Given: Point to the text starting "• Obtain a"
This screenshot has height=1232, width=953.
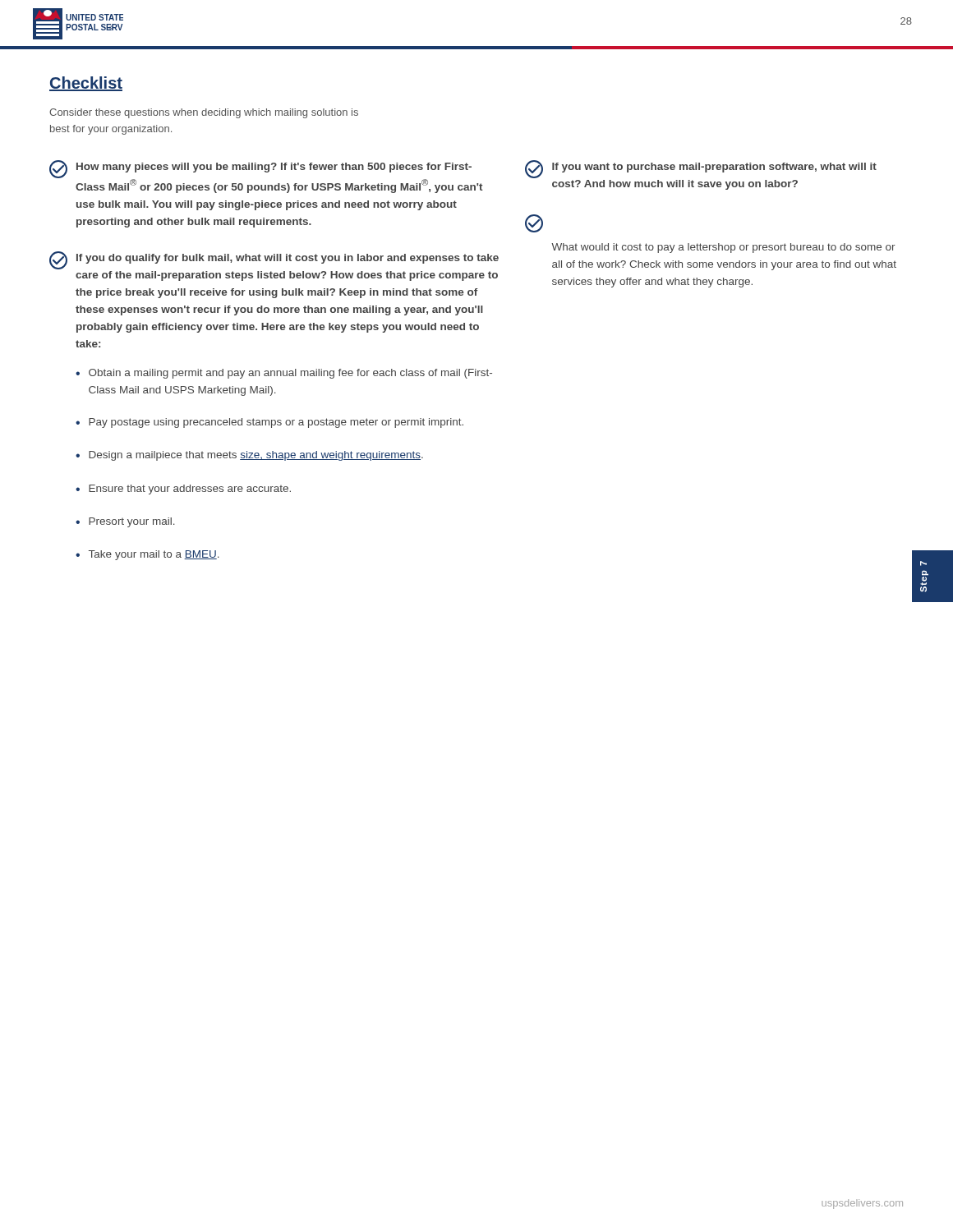Looking at the screenshot, I should pyautogui.click(x=288, y=382).
